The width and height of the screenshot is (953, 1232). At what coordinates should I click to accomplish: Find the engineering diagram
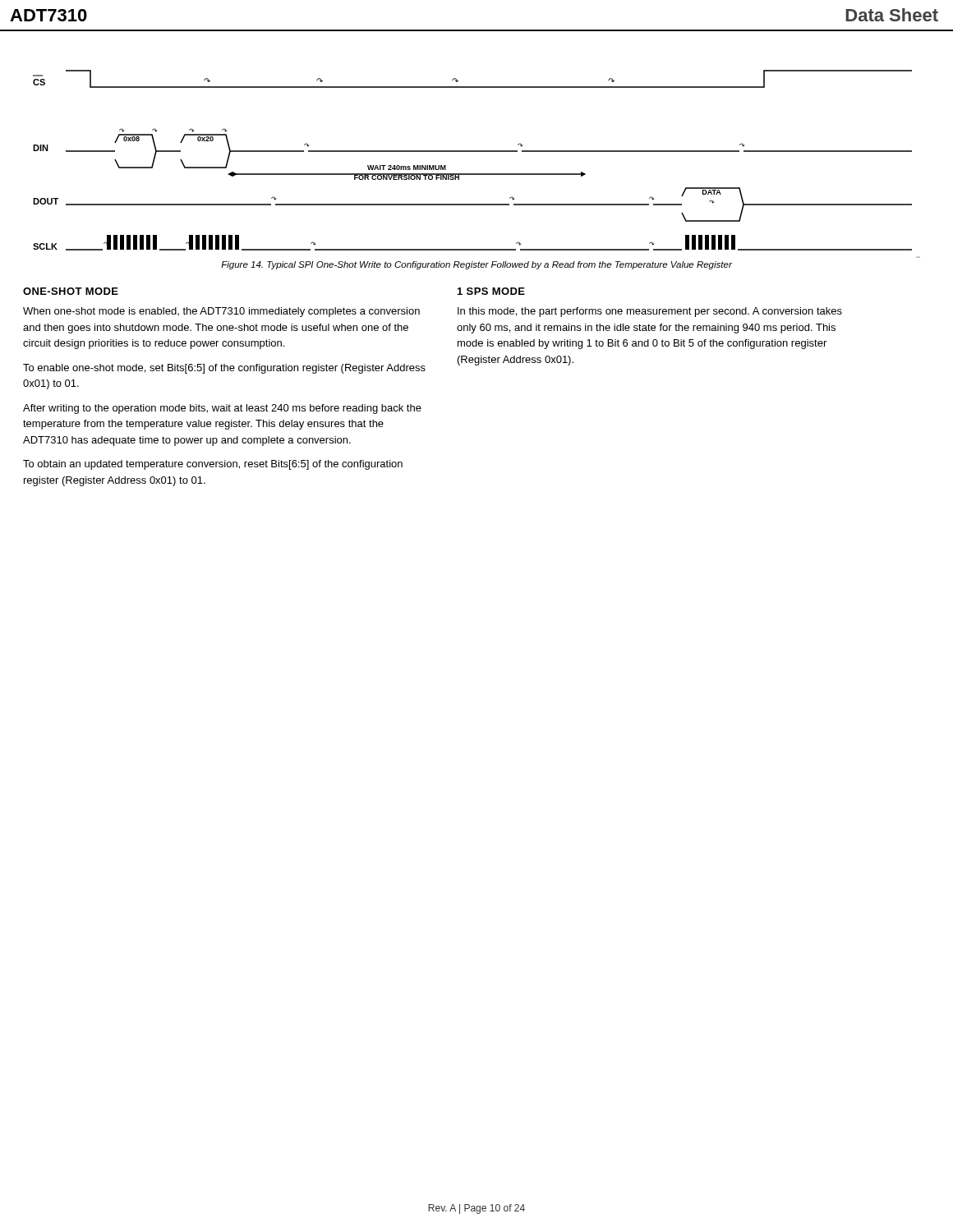[476, 151]
